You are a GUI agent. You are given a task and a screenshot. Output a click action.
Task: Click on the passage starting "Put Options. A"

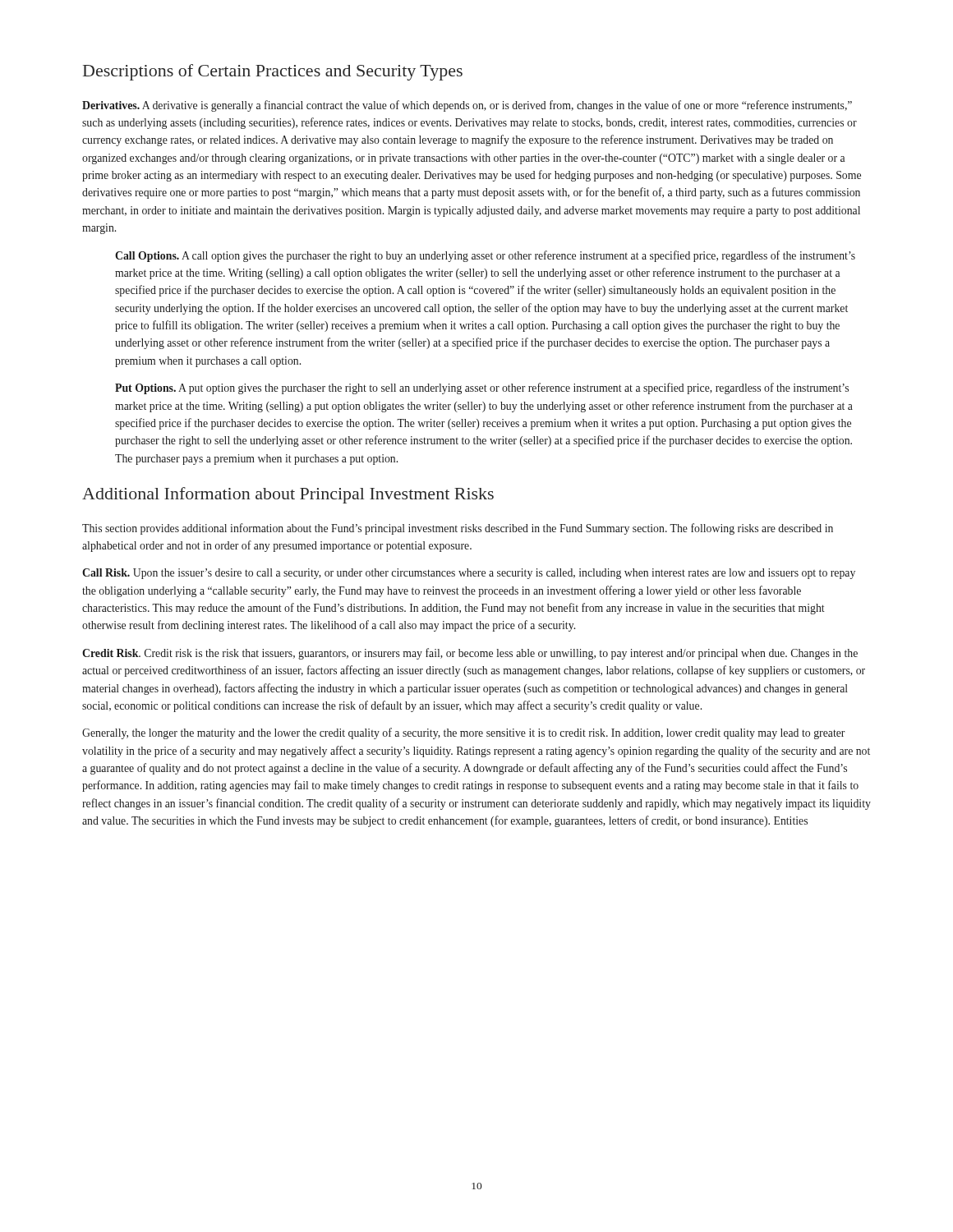(x=484, y=423)
